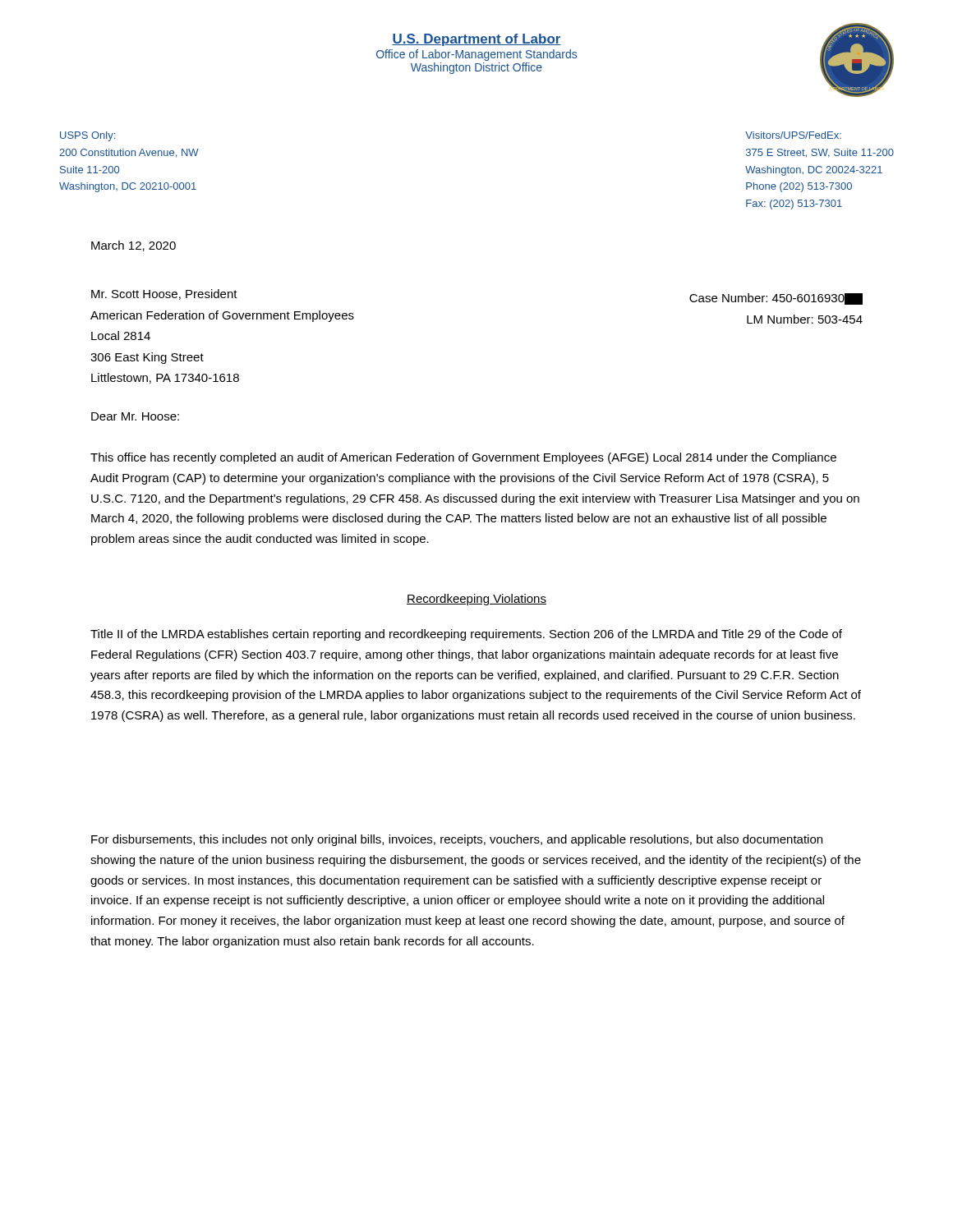Click on the region starting "Title II of the LMRDA establishes certain reporting"
The width and height of the screenshot is (953, 1232).
click(x=476, y=674)
